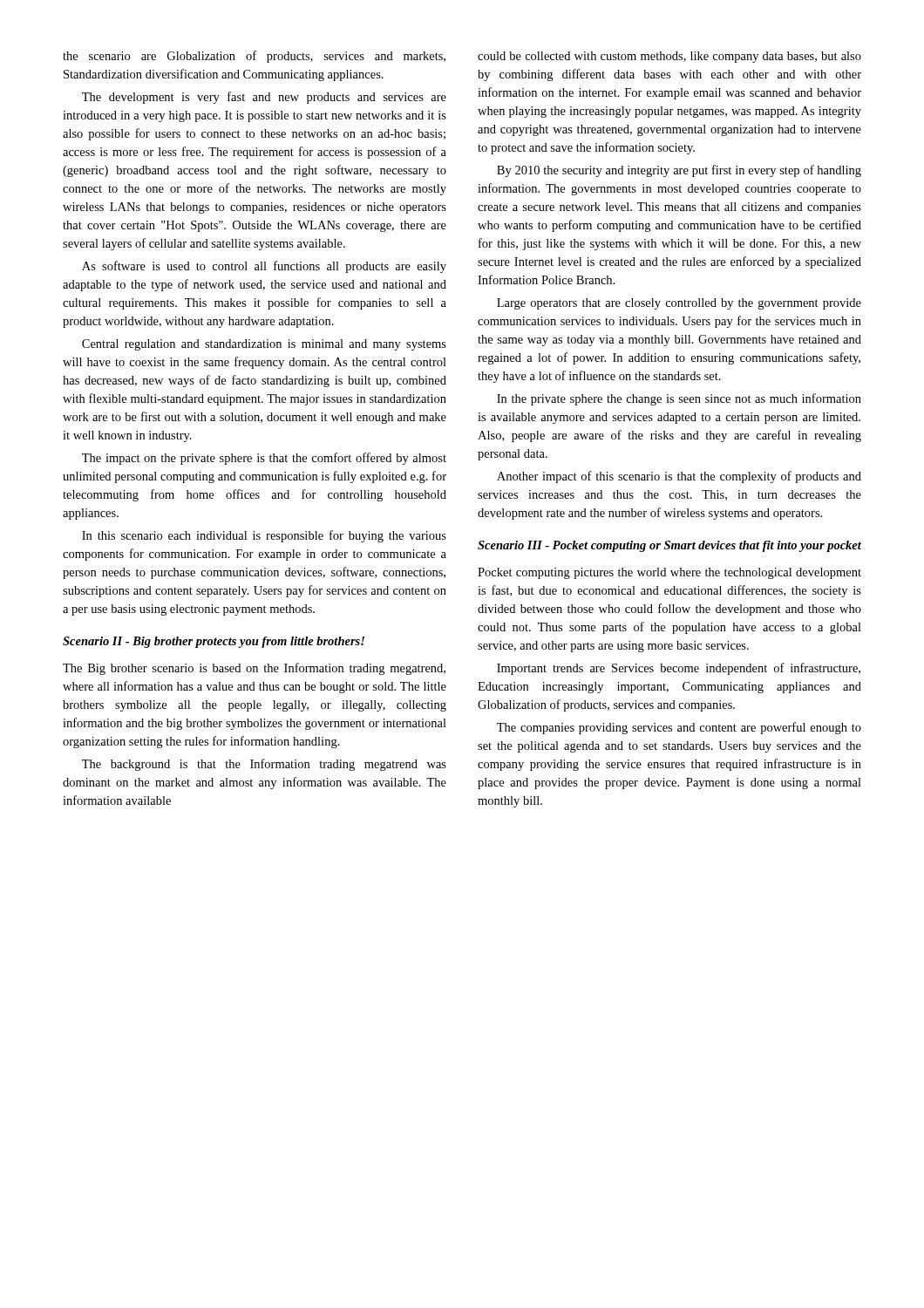Image resolution: width=924 pixels, height=1308 pixels.
Task: Click the passage that begins "Pocket computing pictures the world where"
Action: [669, 687]
